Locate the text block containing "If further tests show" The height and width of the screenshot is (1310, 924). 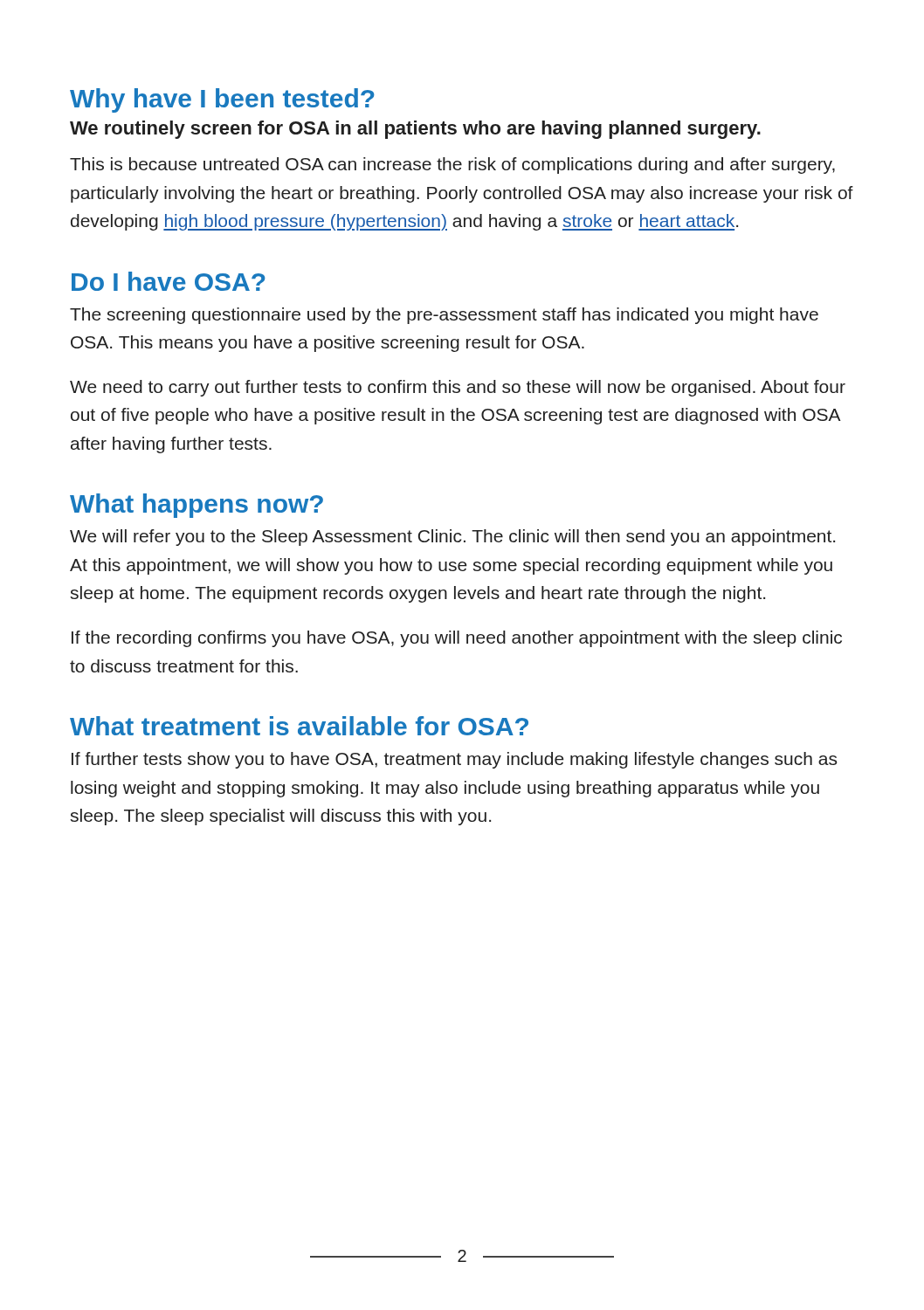coord(454,787)
